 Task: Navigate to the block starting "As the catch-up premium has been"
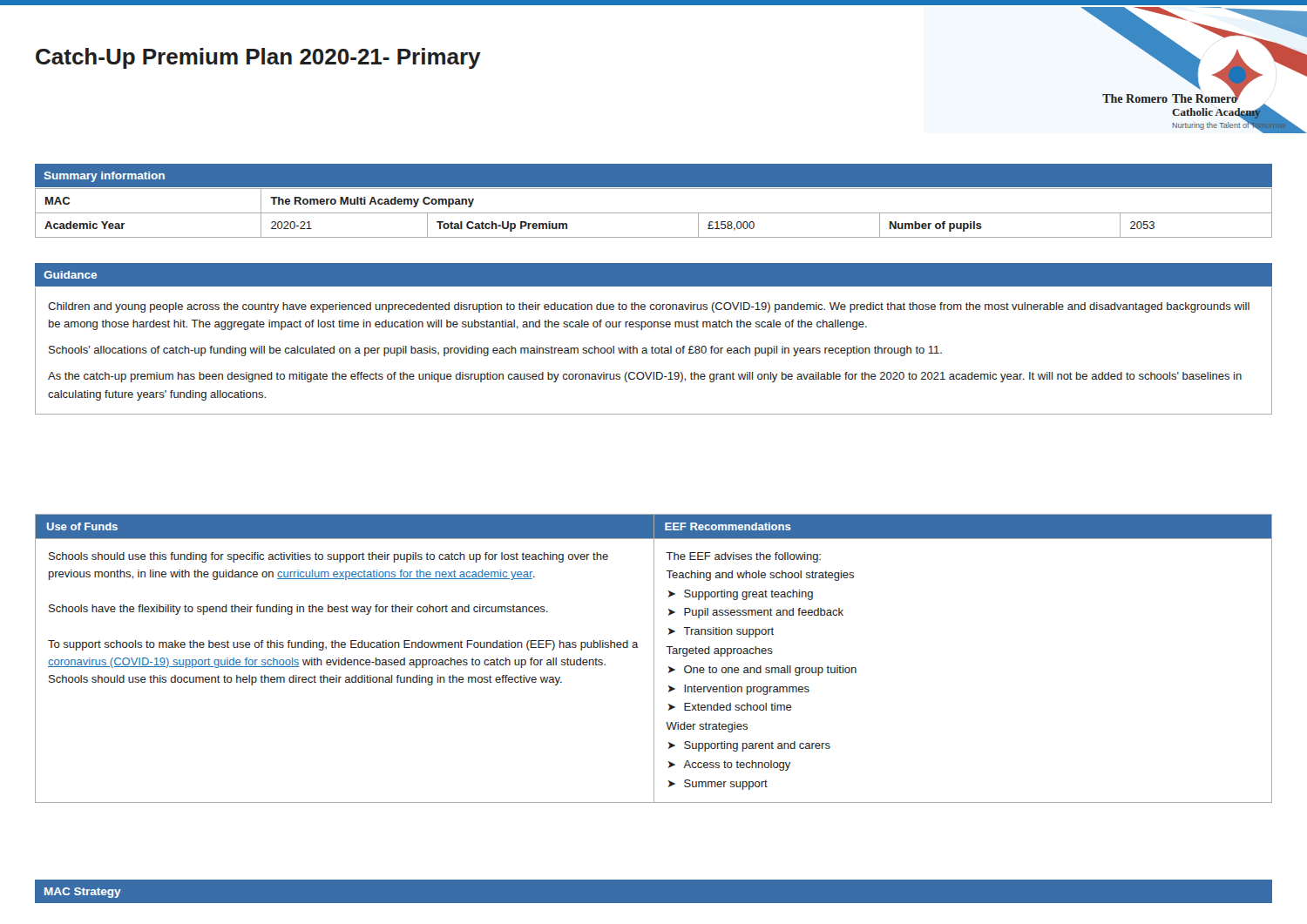(x=645, y=385)
